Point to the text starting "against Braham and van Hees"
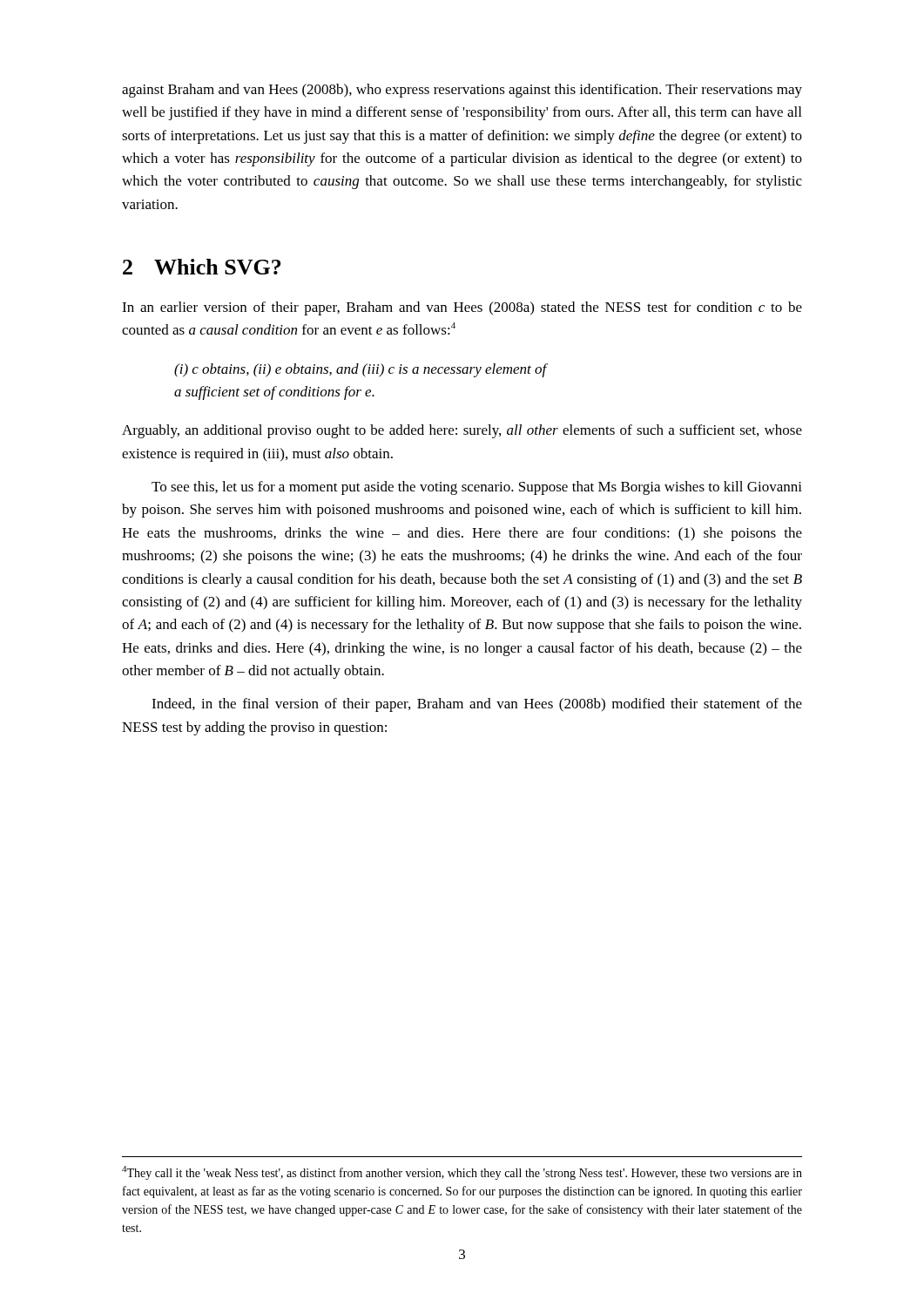 coord(462,147)
